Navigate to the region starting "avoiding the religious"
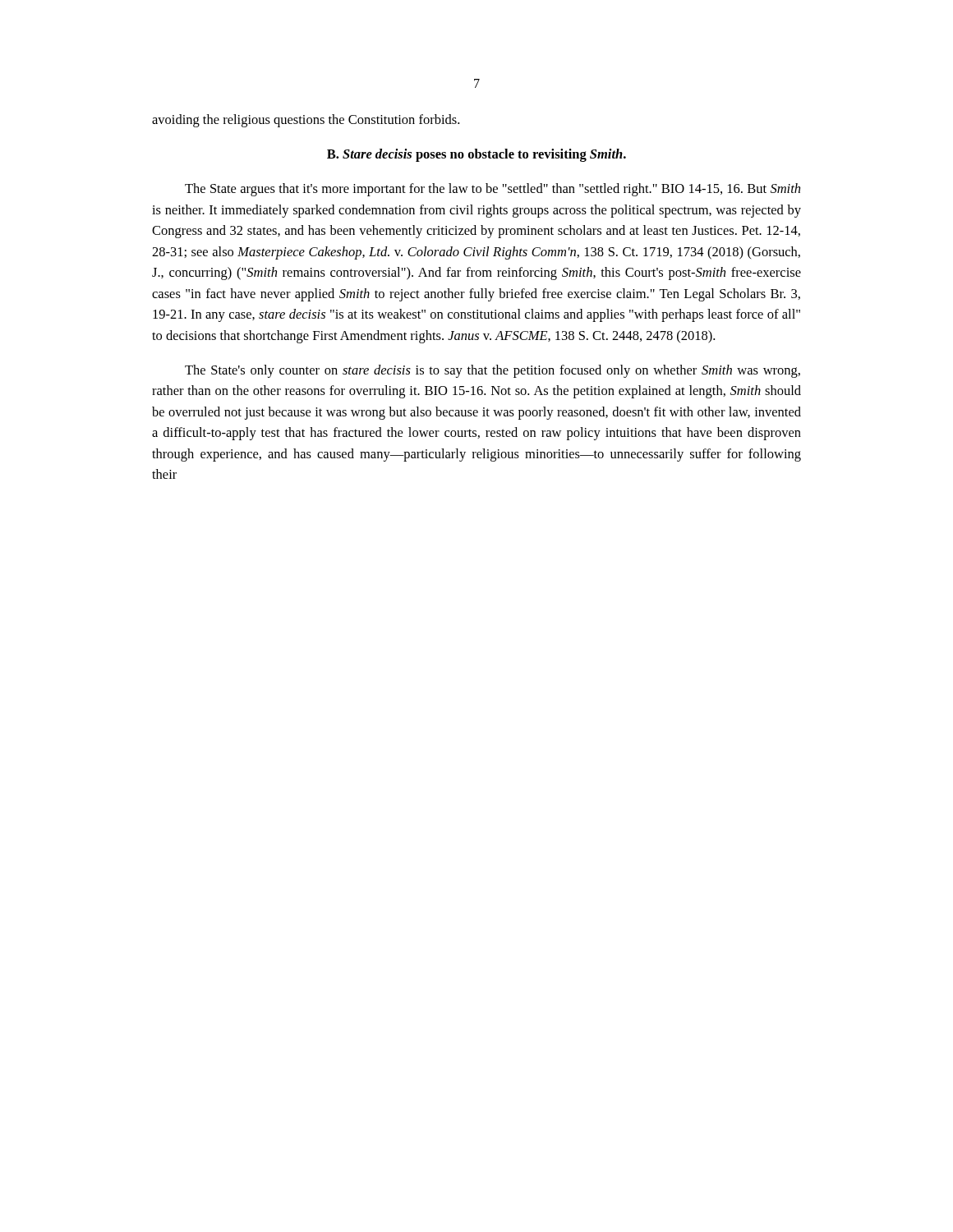Viewport: 953px width, 1232px height. tap(306, 119)
